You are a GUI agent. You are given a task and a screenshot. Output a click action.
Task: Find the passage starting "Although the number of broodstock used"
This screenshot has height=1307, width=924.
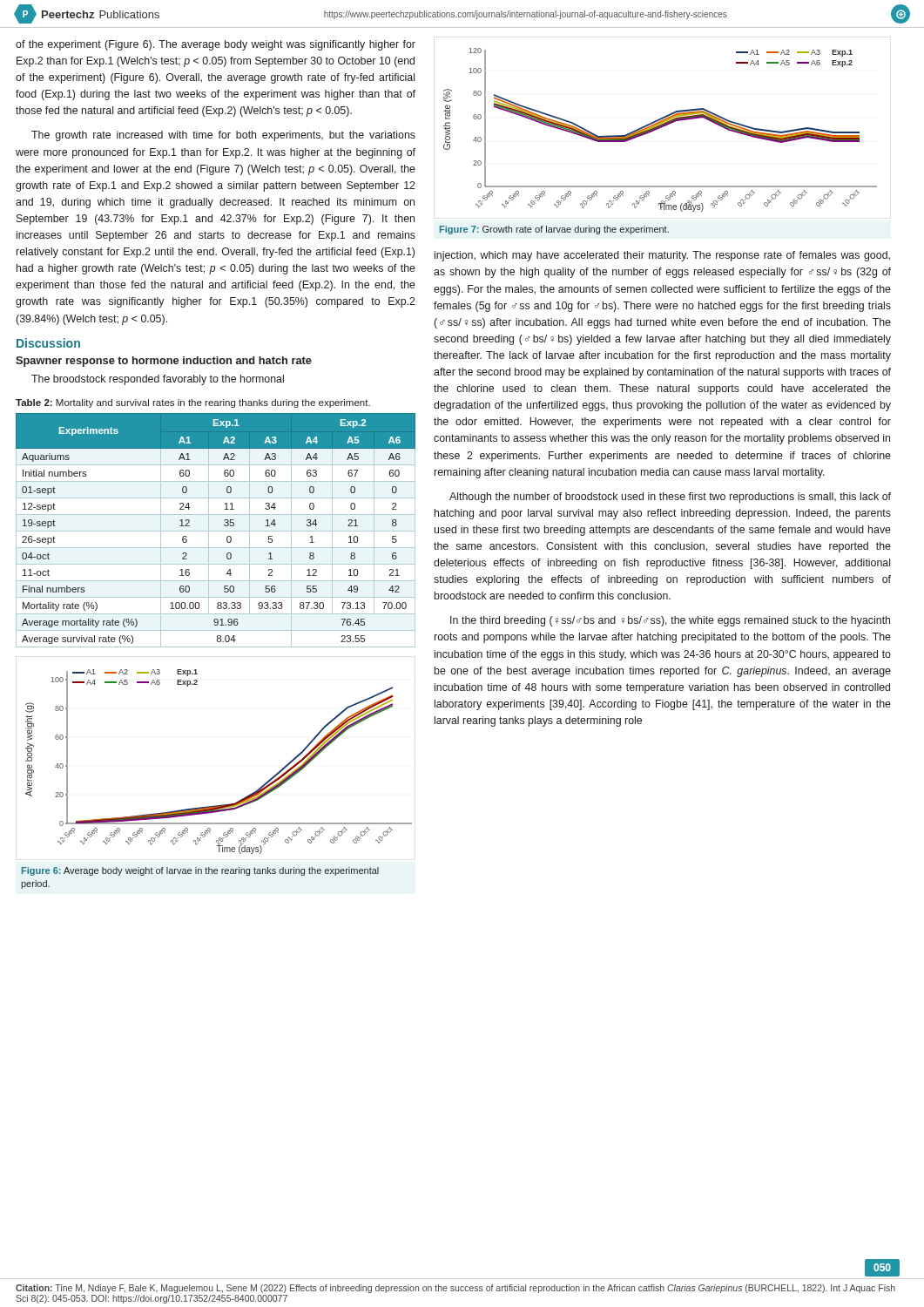(662, 547)
